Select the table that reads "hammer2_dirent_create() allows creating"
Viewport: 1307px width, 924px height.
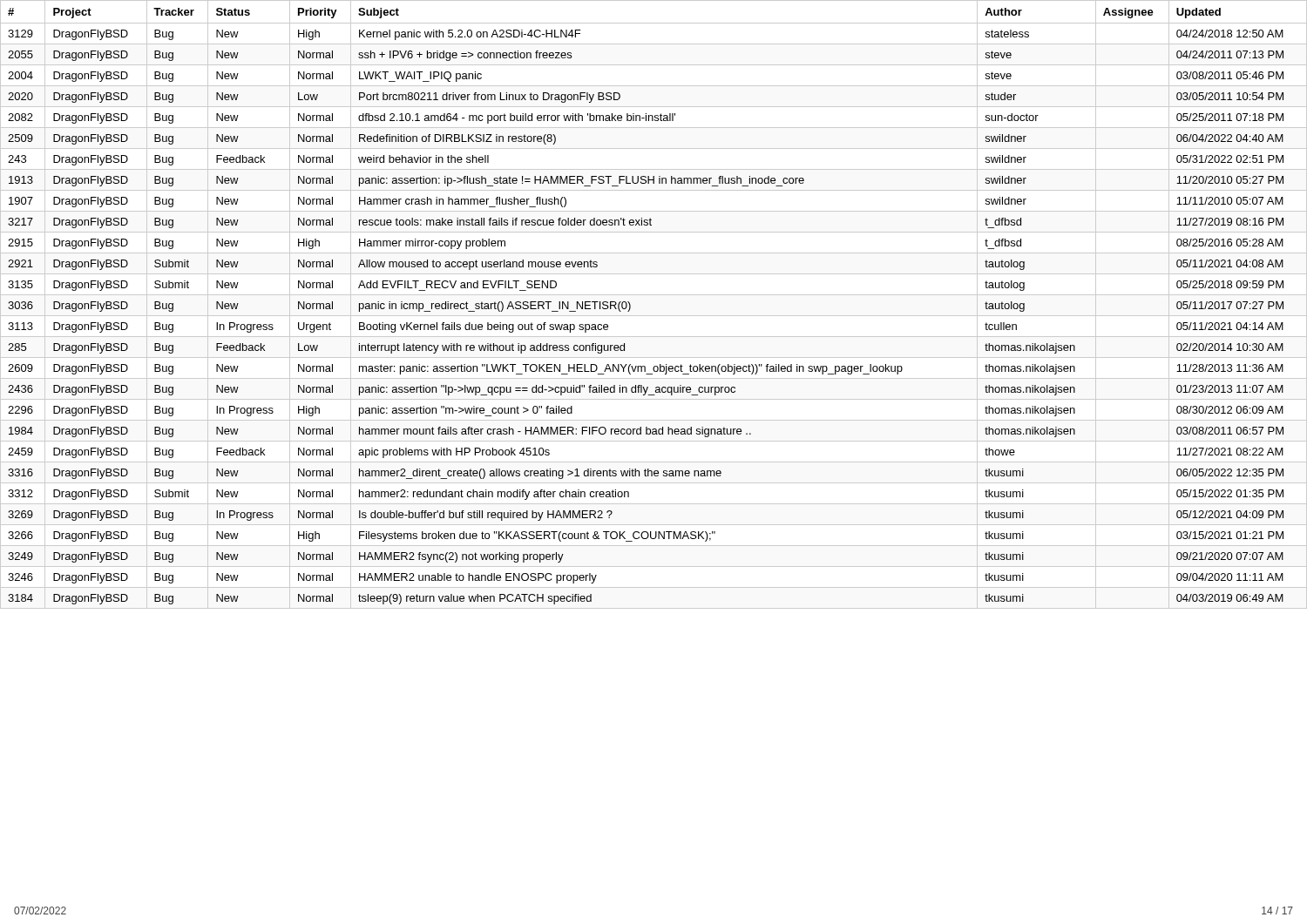tap(654, 304)
